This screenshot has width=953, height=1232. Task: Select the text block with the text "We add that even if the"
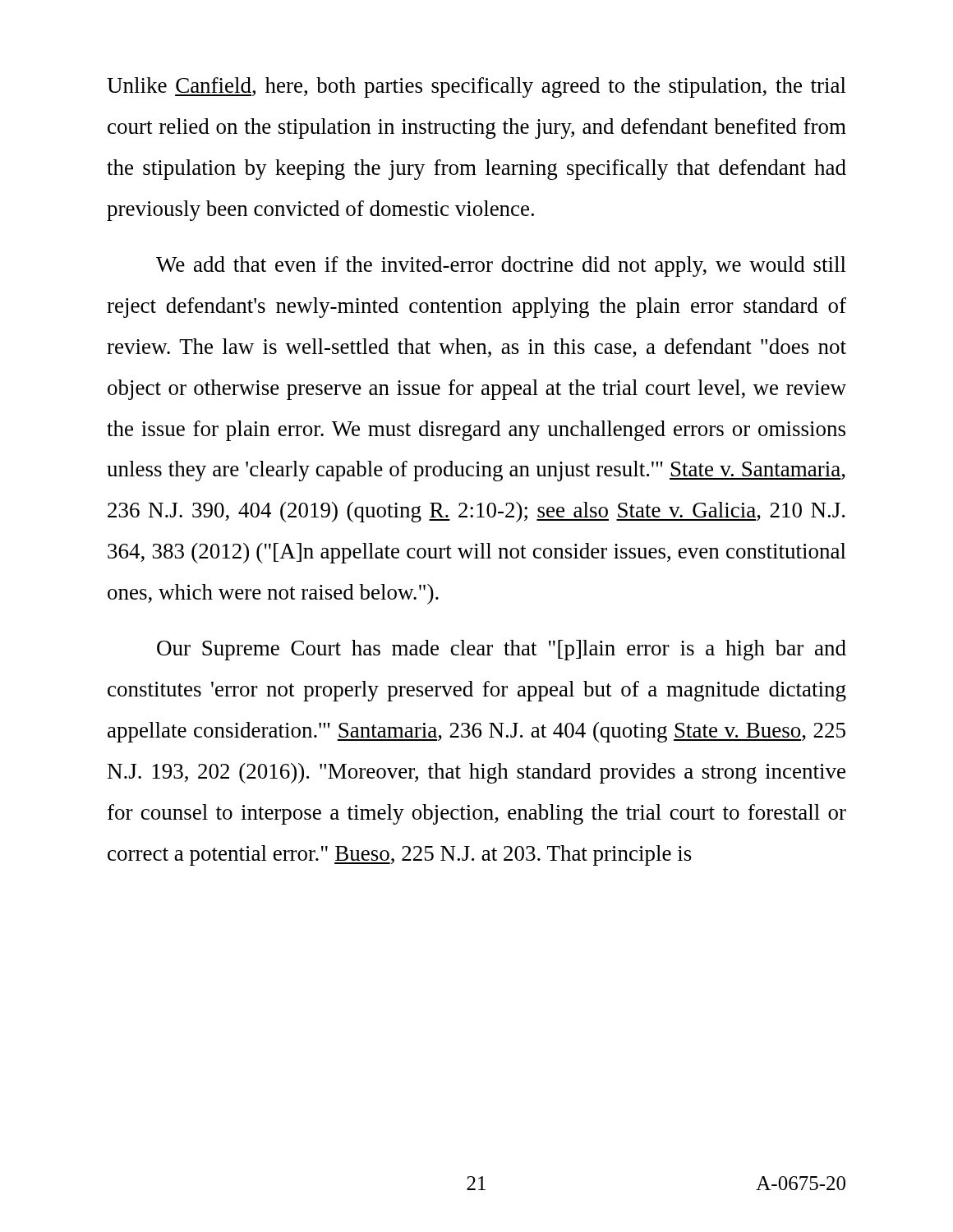coord(476,428)
